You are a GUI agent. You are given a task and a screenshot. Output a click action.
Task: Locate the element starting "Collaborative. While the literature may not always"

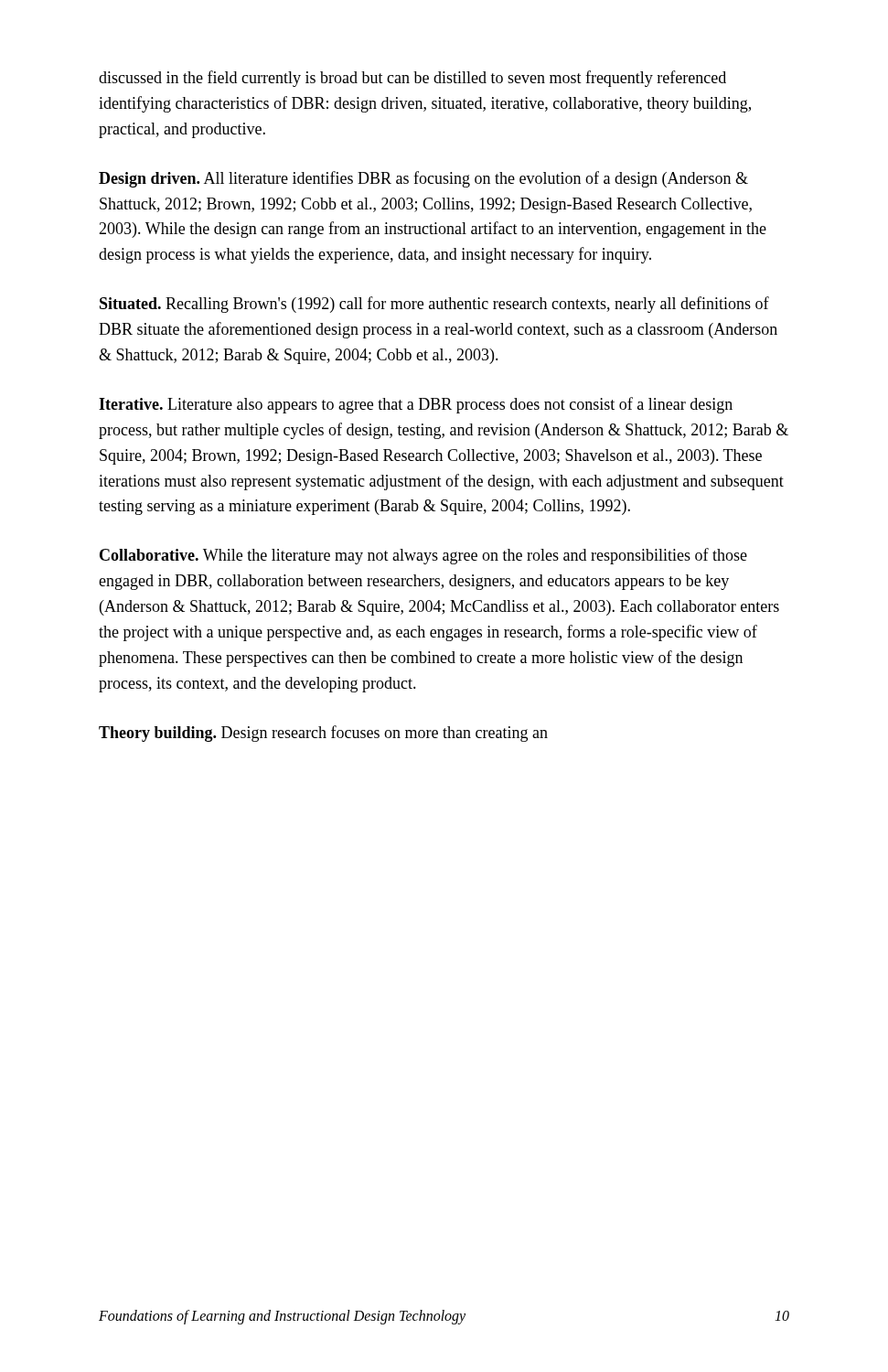click(439, 619)
